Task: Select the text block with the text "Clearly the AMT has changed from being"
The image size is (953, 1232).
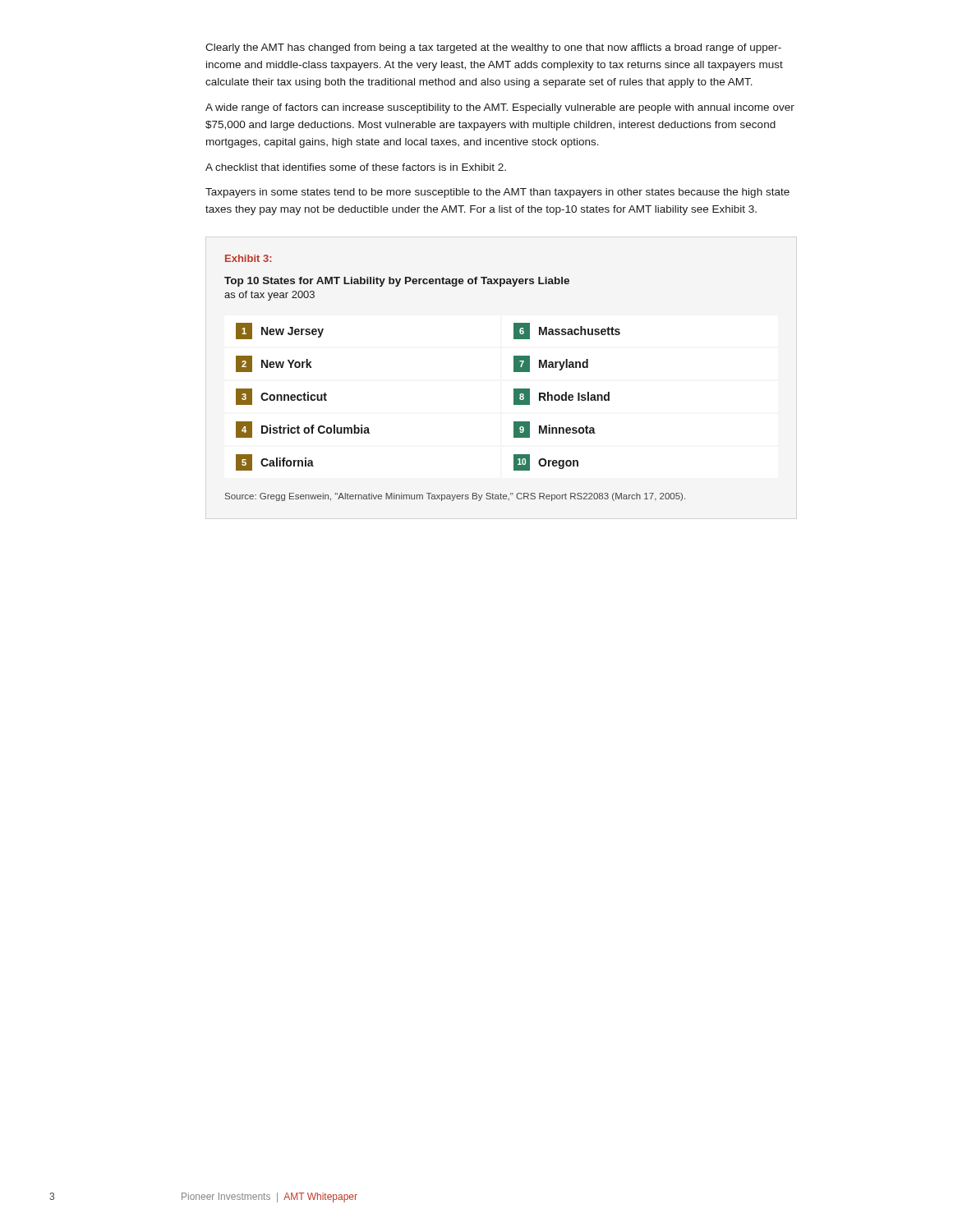Action: [x=494, y=64]
